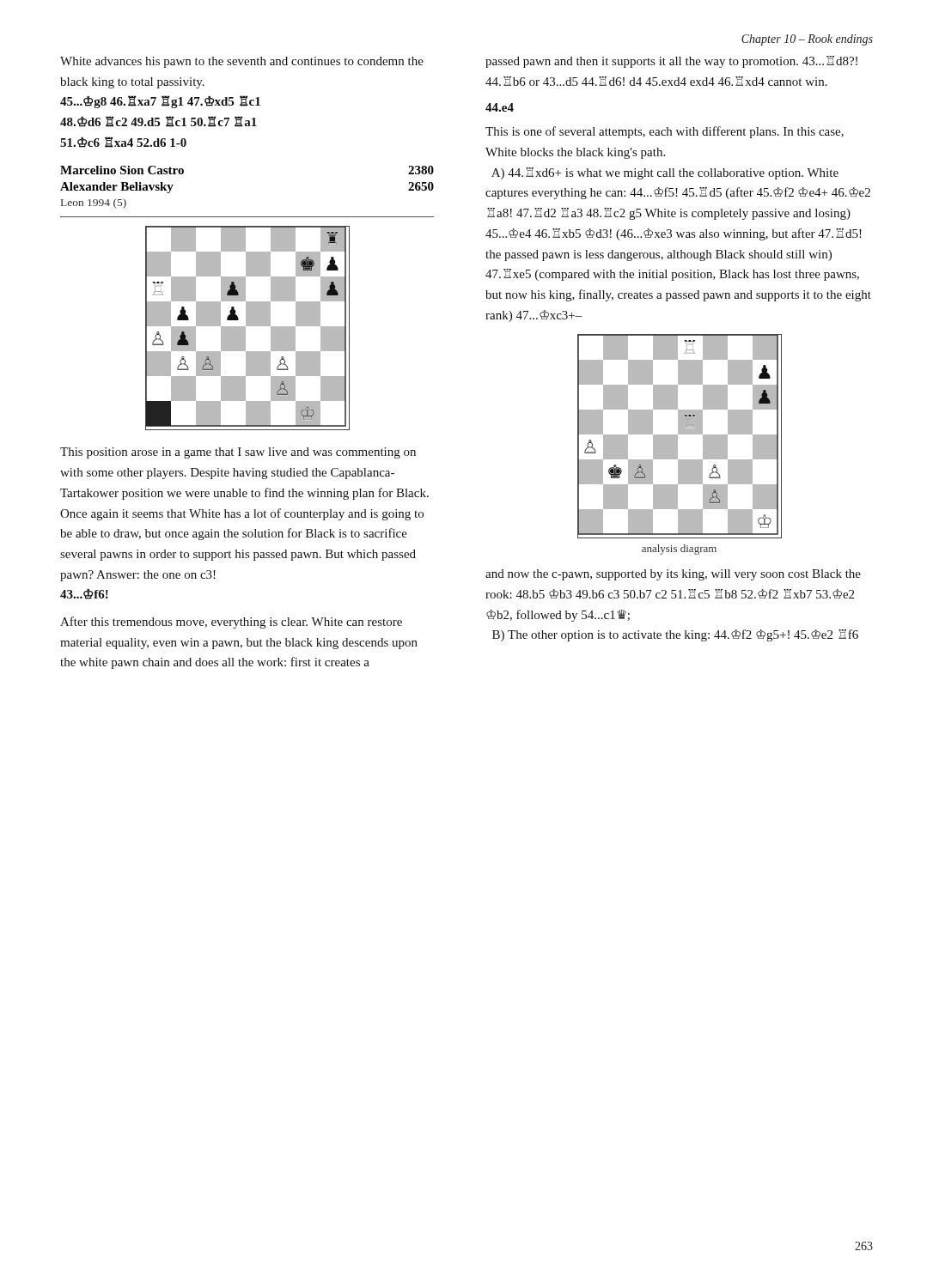Select the text block with the text "This position arose in a game that I"

[x=245, y=523]
